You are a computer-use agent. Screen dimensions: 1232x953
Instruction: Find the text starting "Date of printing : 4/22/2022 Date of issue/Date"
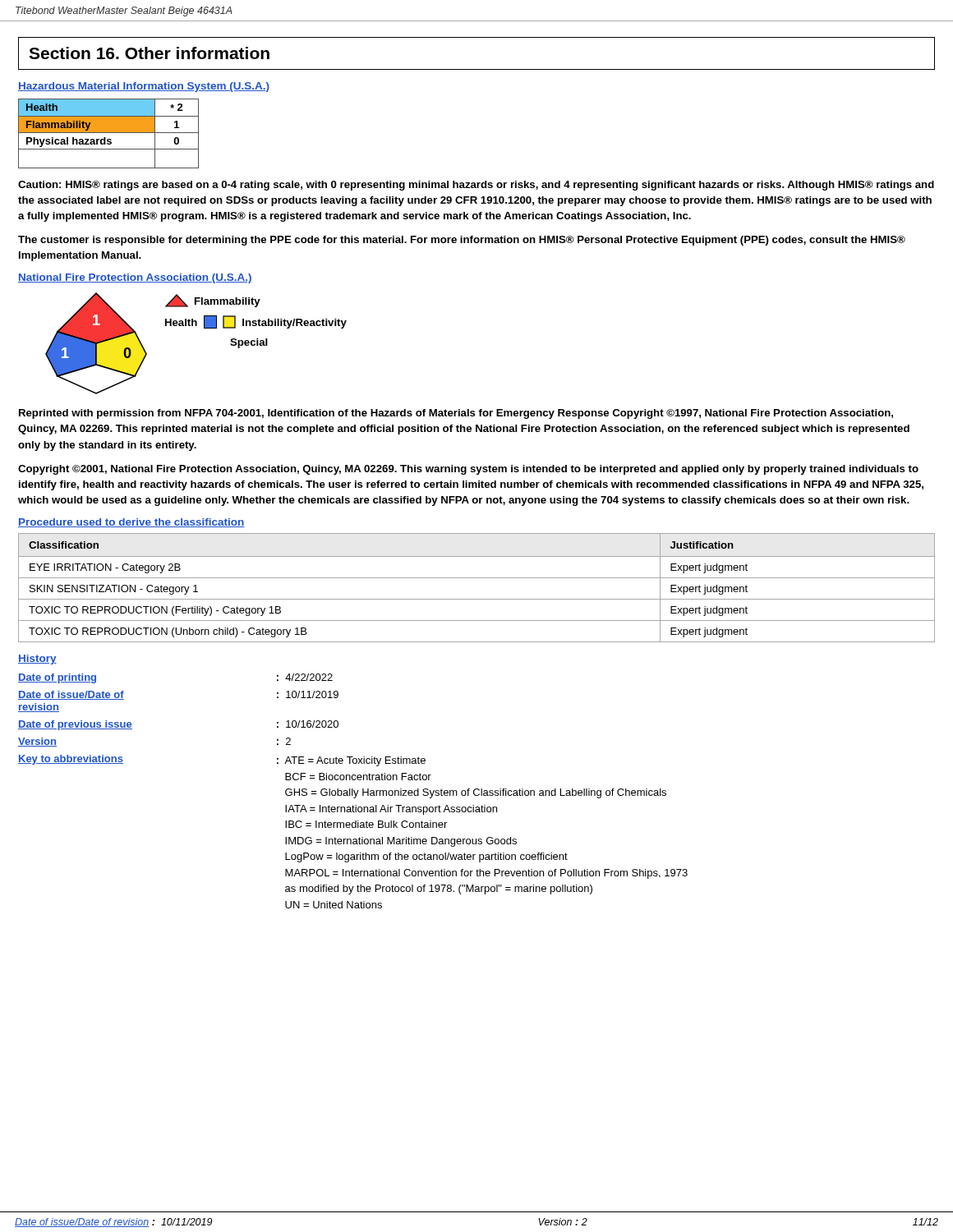[x=476, y=792]
